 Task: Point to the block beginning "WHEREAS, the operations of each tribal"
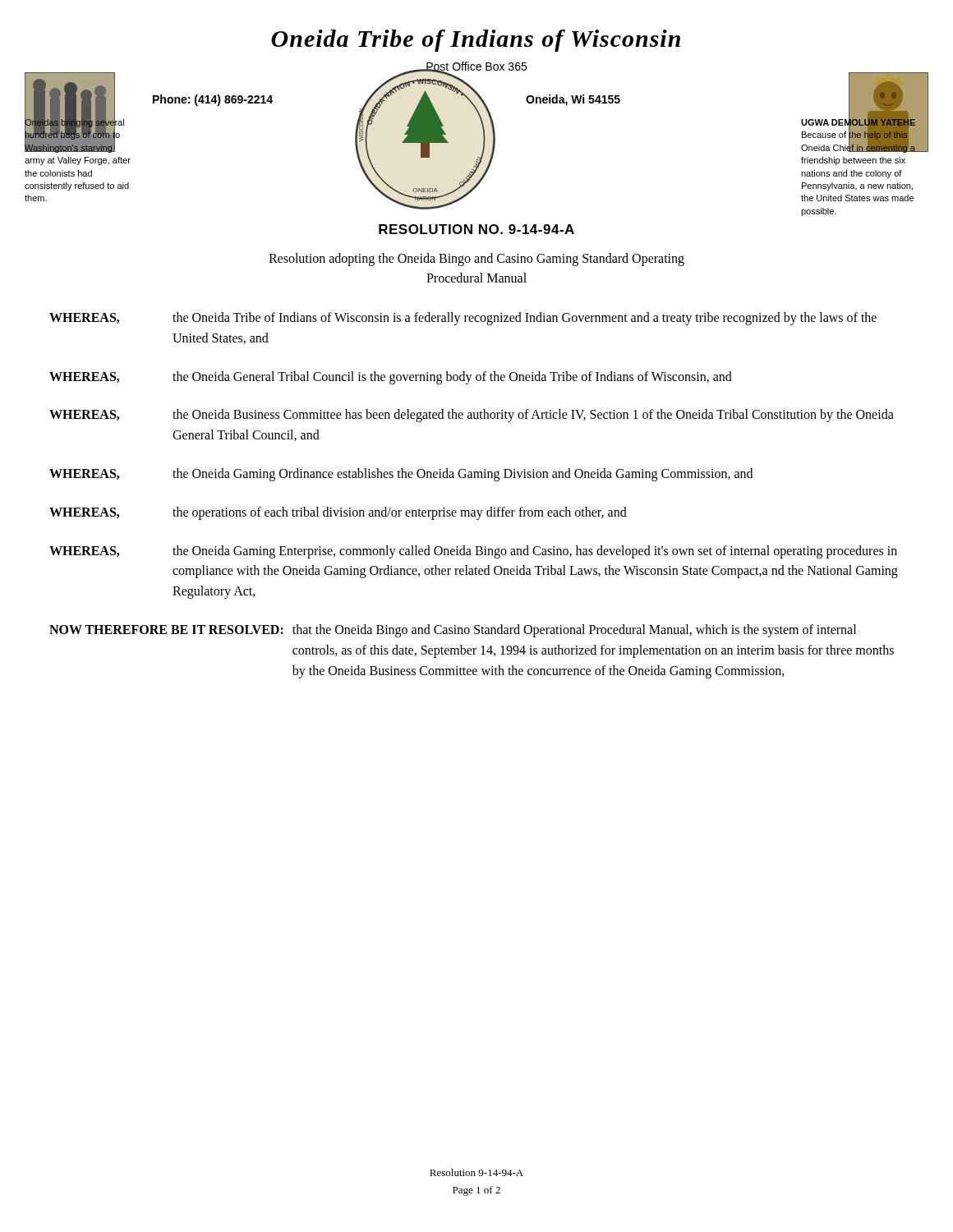[x=476, y=513]
